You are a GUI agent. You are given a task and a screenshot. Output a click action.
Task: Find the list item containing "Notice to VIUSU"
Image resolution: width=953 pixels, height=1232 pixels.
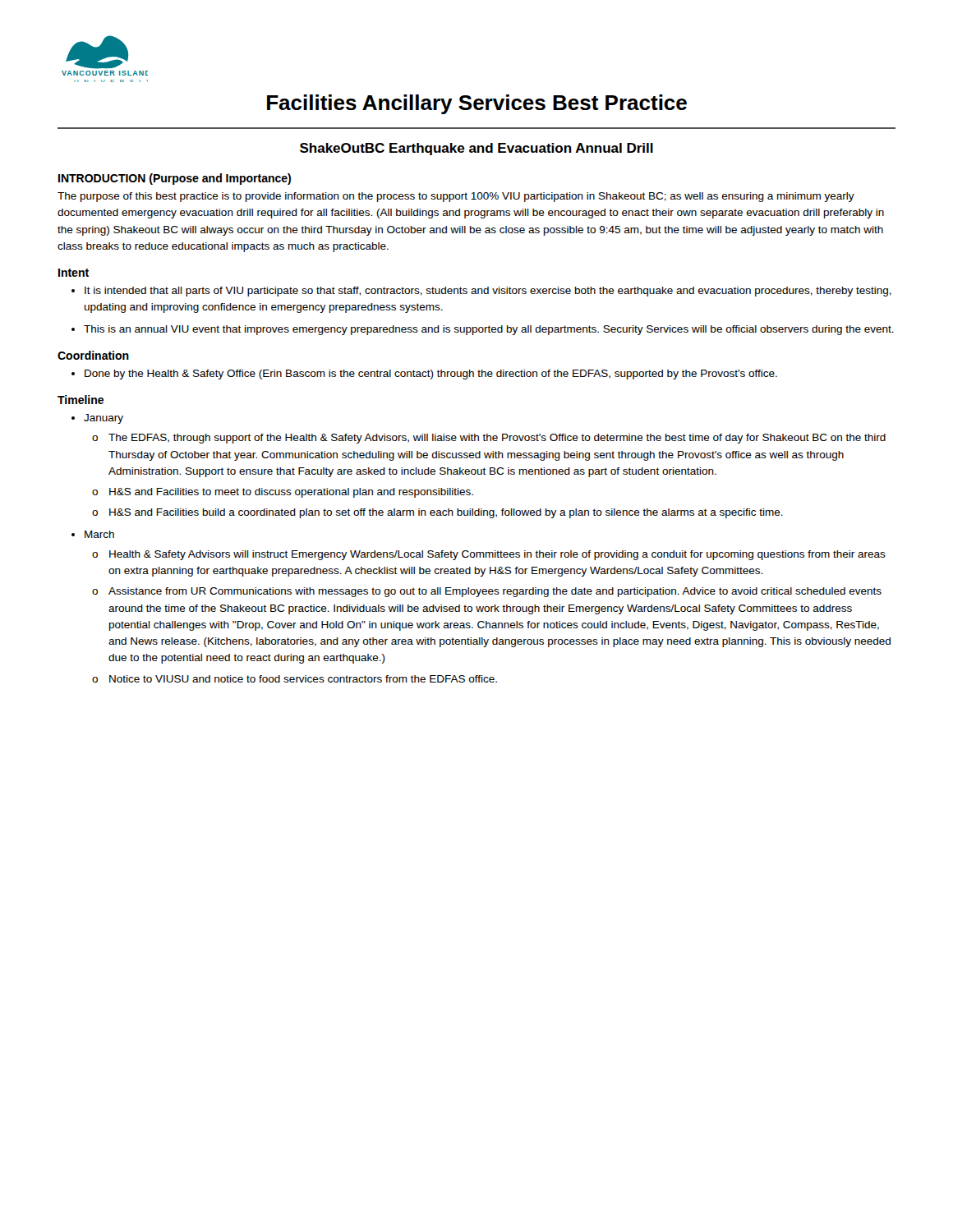pyautogui.click(x=303, y=678)
